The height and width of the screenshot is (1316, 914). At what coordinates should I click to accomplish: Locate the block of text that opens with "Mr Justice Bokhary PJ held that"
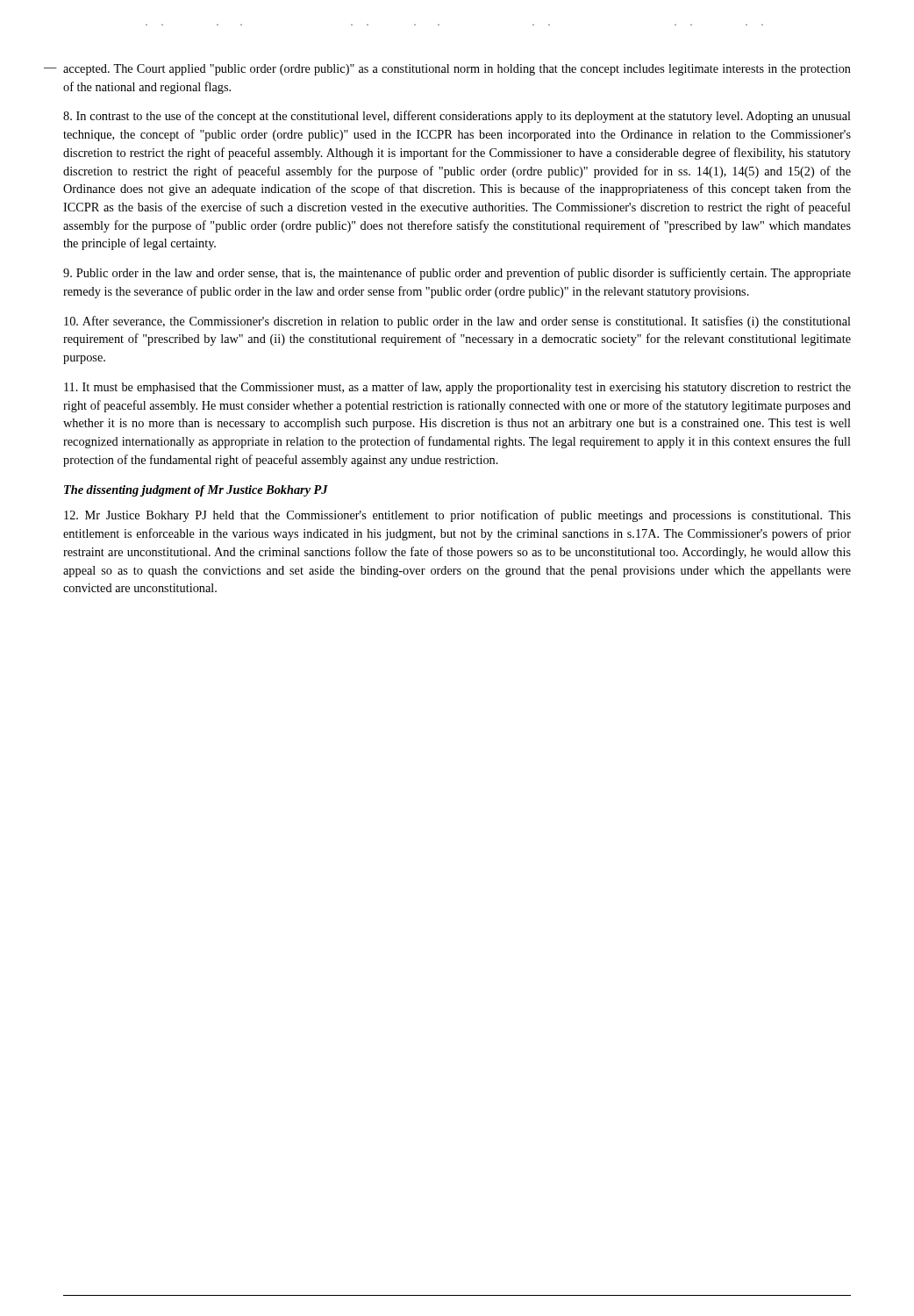[457, 552]
